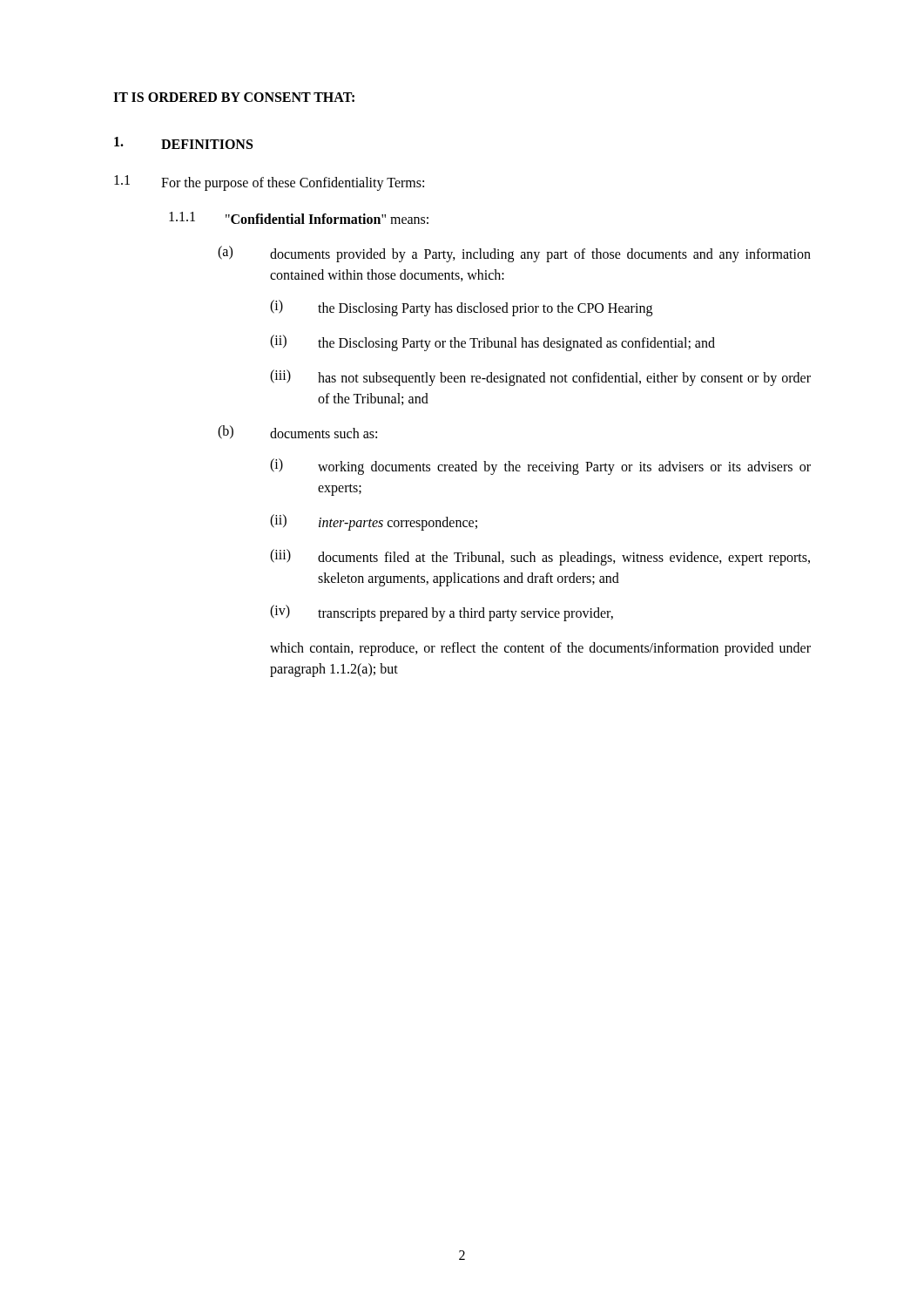924x1307 pixels.
Task: Point to the block beginning "(iii) documents filed at the Tribunal, such"
Action: point(540,568)
